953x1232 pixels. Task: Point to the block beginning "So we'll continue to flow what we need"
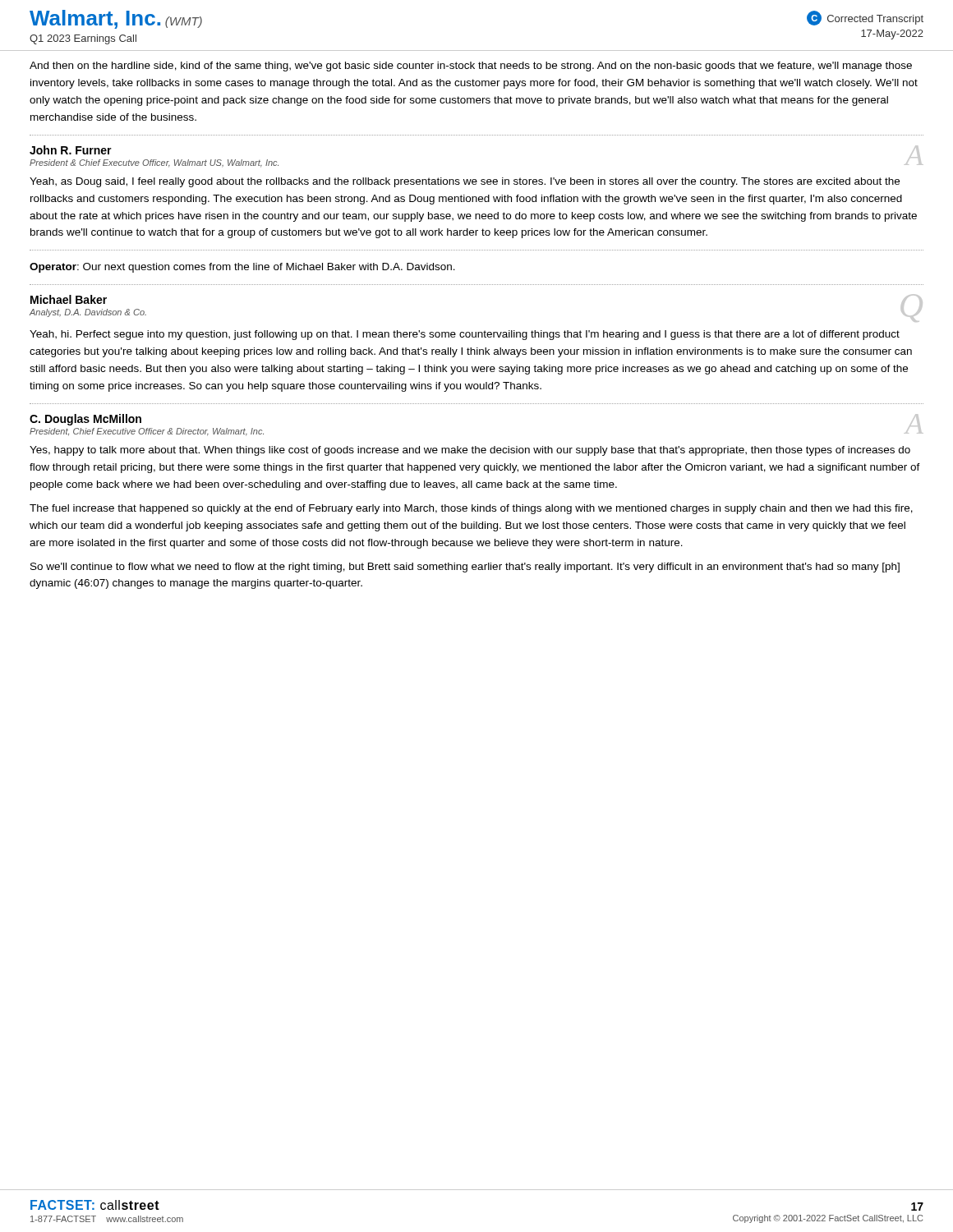tap(465, 574)
